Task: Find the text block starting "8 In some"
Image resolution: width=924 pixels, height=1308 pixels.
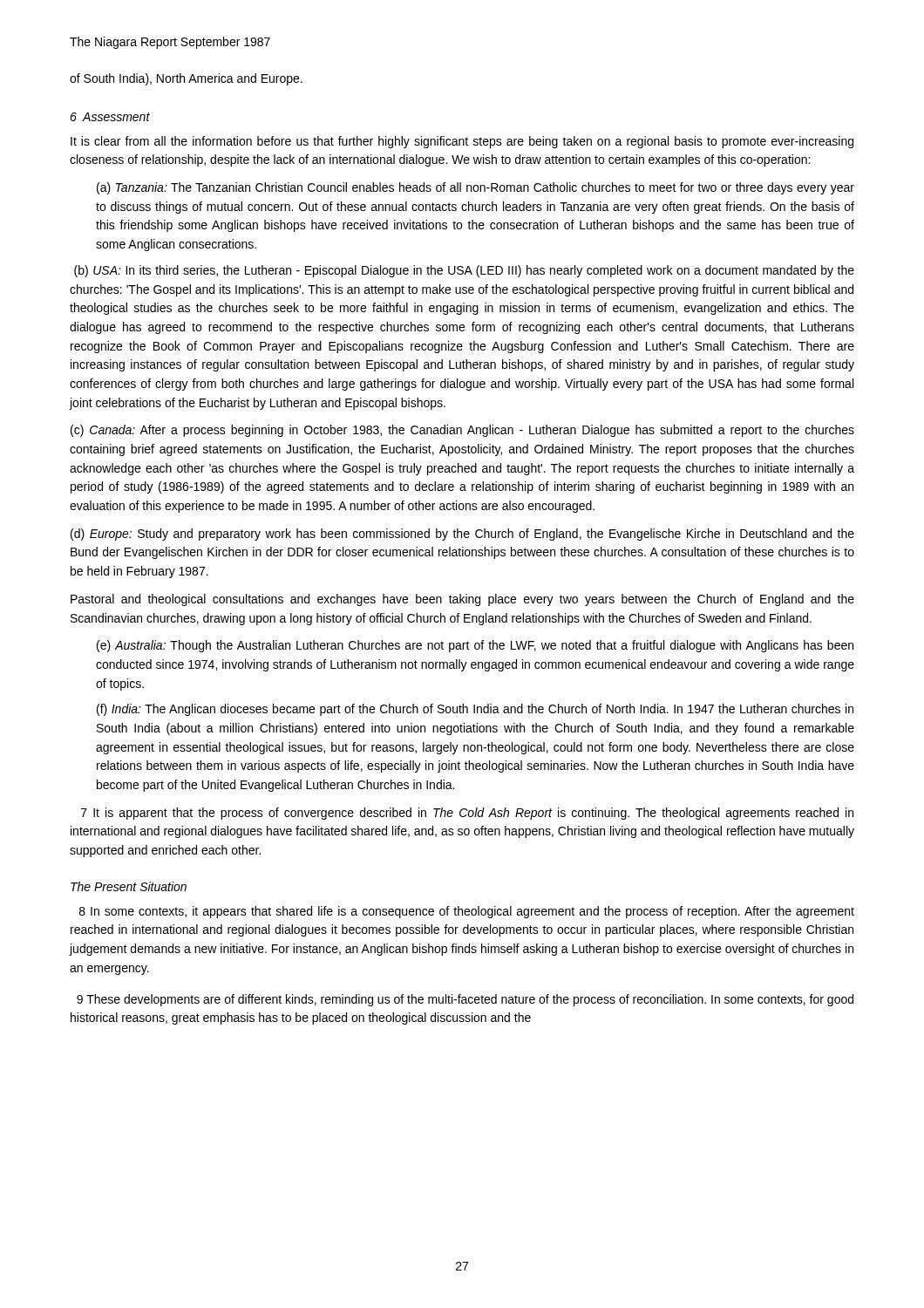Action: click(462, 939)
